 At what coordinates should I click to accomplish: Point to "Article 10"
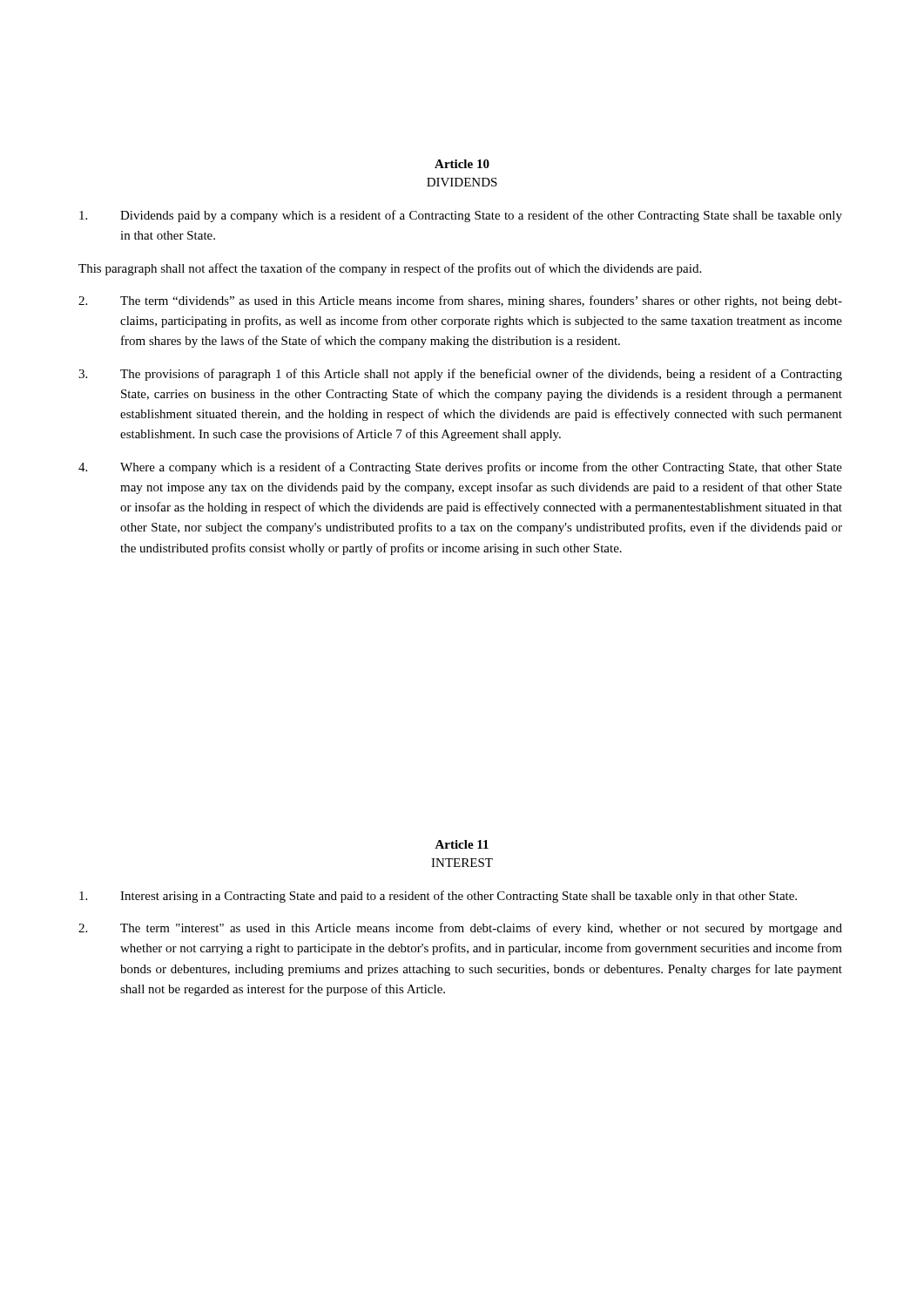462,164
